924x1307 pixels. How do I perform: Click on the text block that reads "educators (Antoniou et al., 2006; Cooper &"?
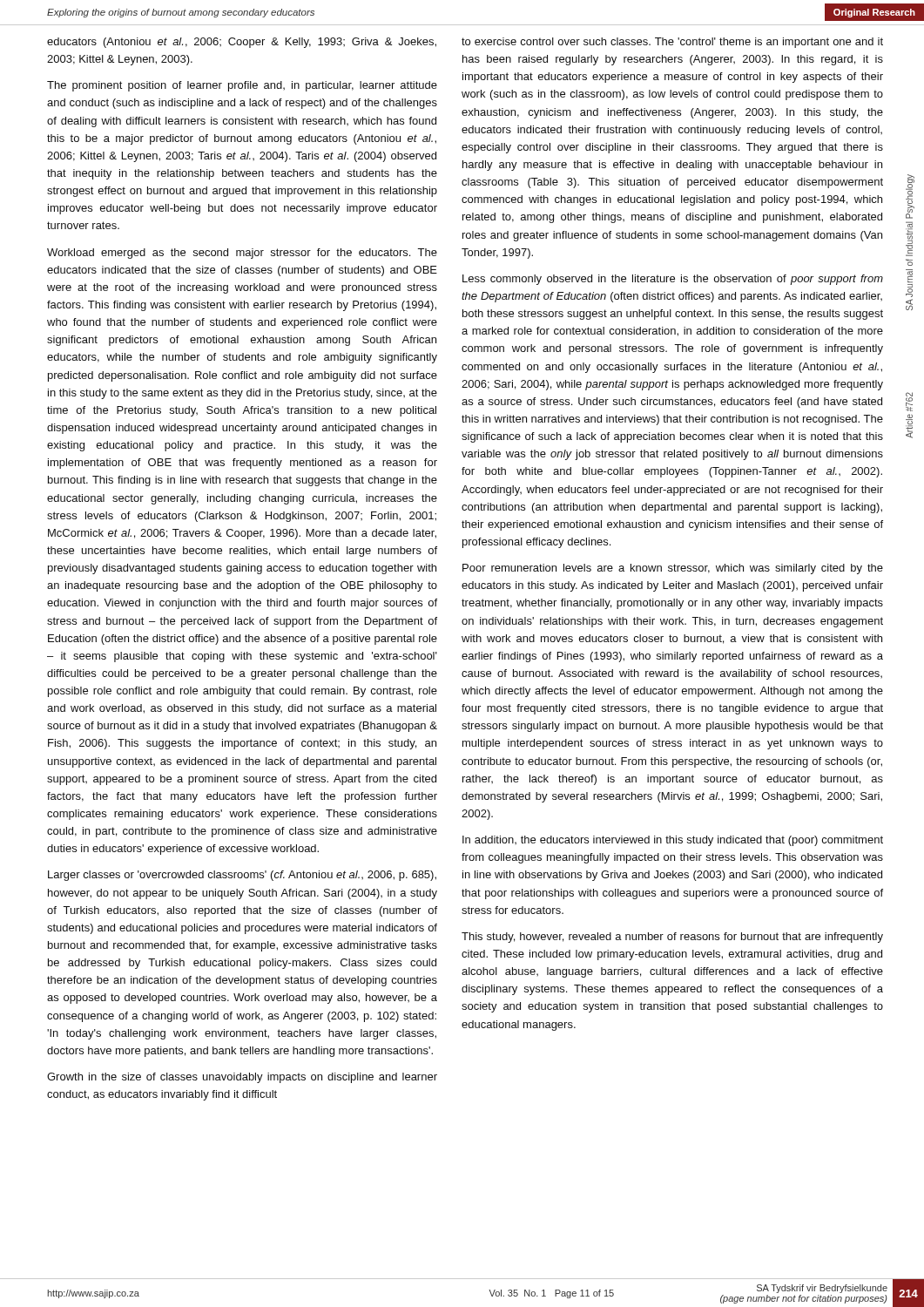(x=242, y=50)
